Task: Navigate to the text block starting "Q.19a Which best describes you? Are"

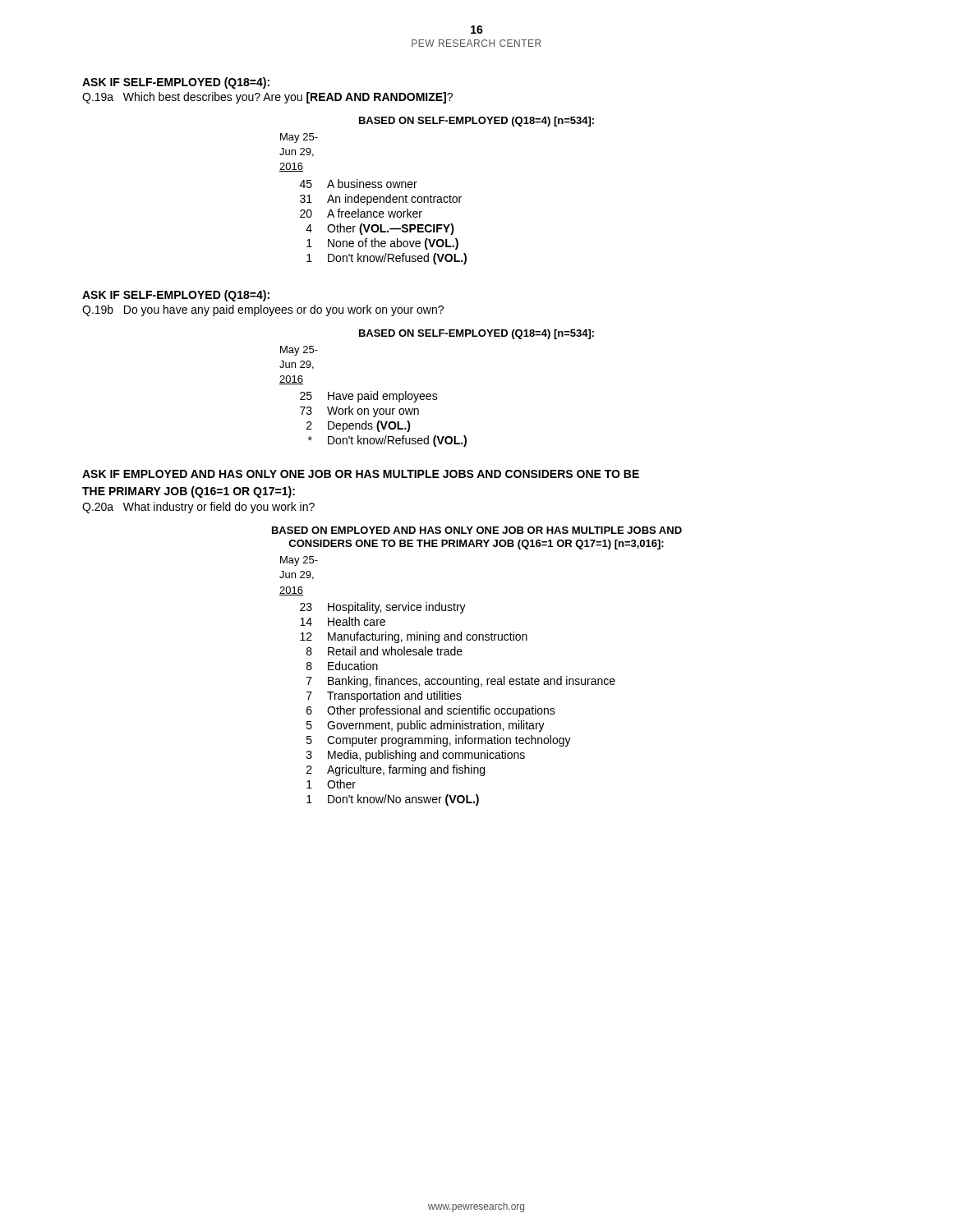Action: tap(268, 97)
